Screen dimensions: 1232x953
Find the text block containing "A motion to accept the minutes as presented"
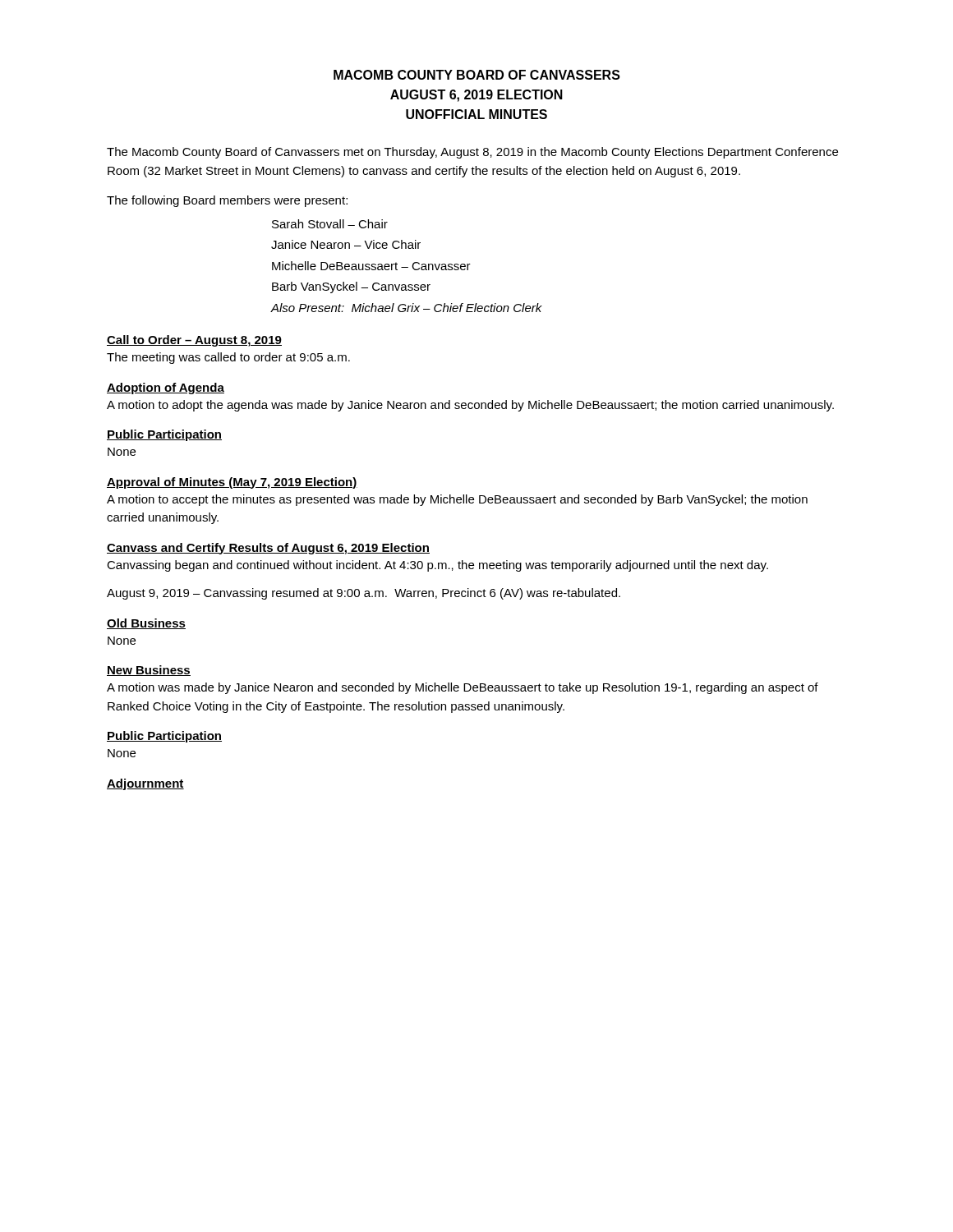(x=457, y=508)
